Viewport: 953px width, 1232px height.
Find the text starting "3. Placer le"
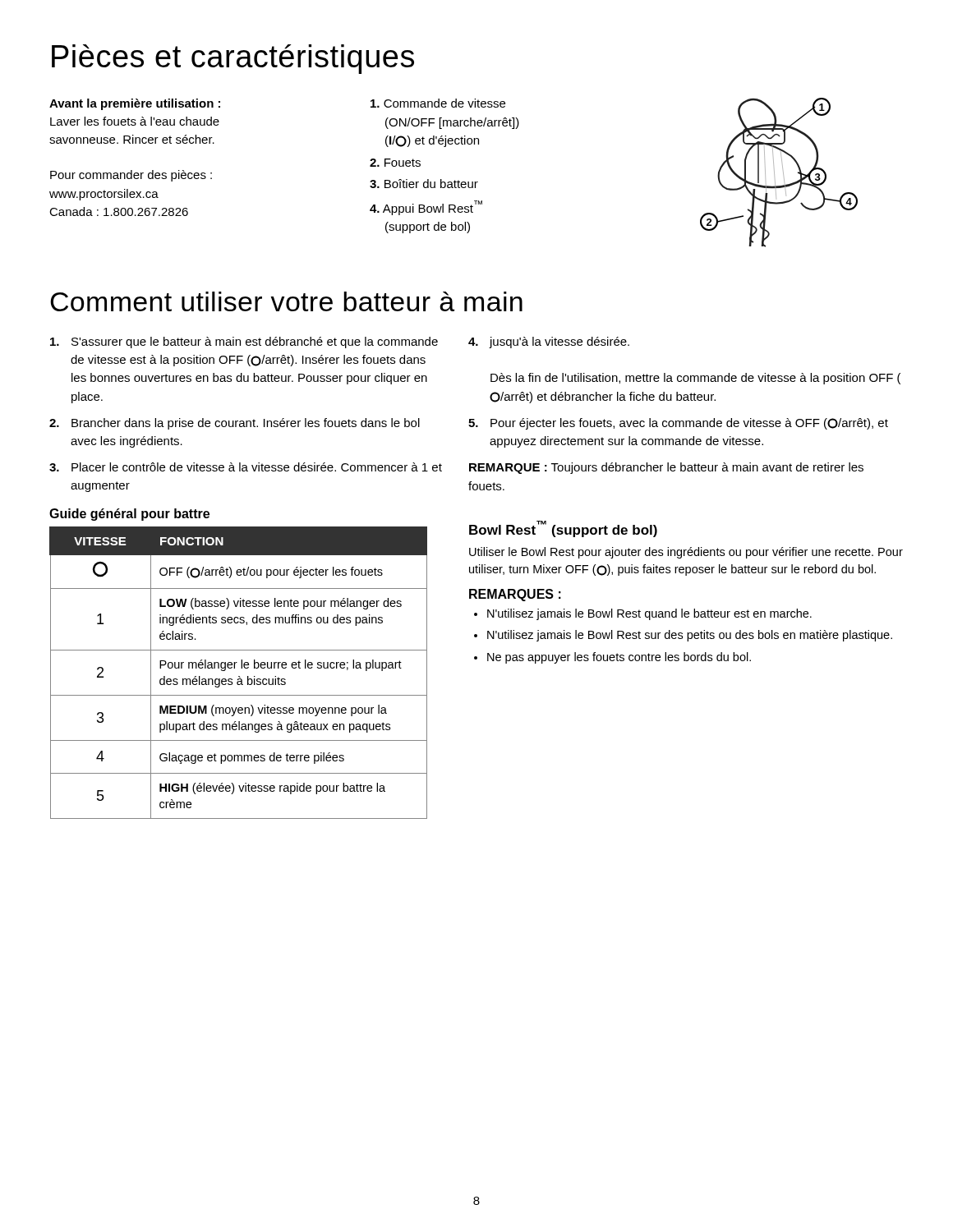click(246, 477)
